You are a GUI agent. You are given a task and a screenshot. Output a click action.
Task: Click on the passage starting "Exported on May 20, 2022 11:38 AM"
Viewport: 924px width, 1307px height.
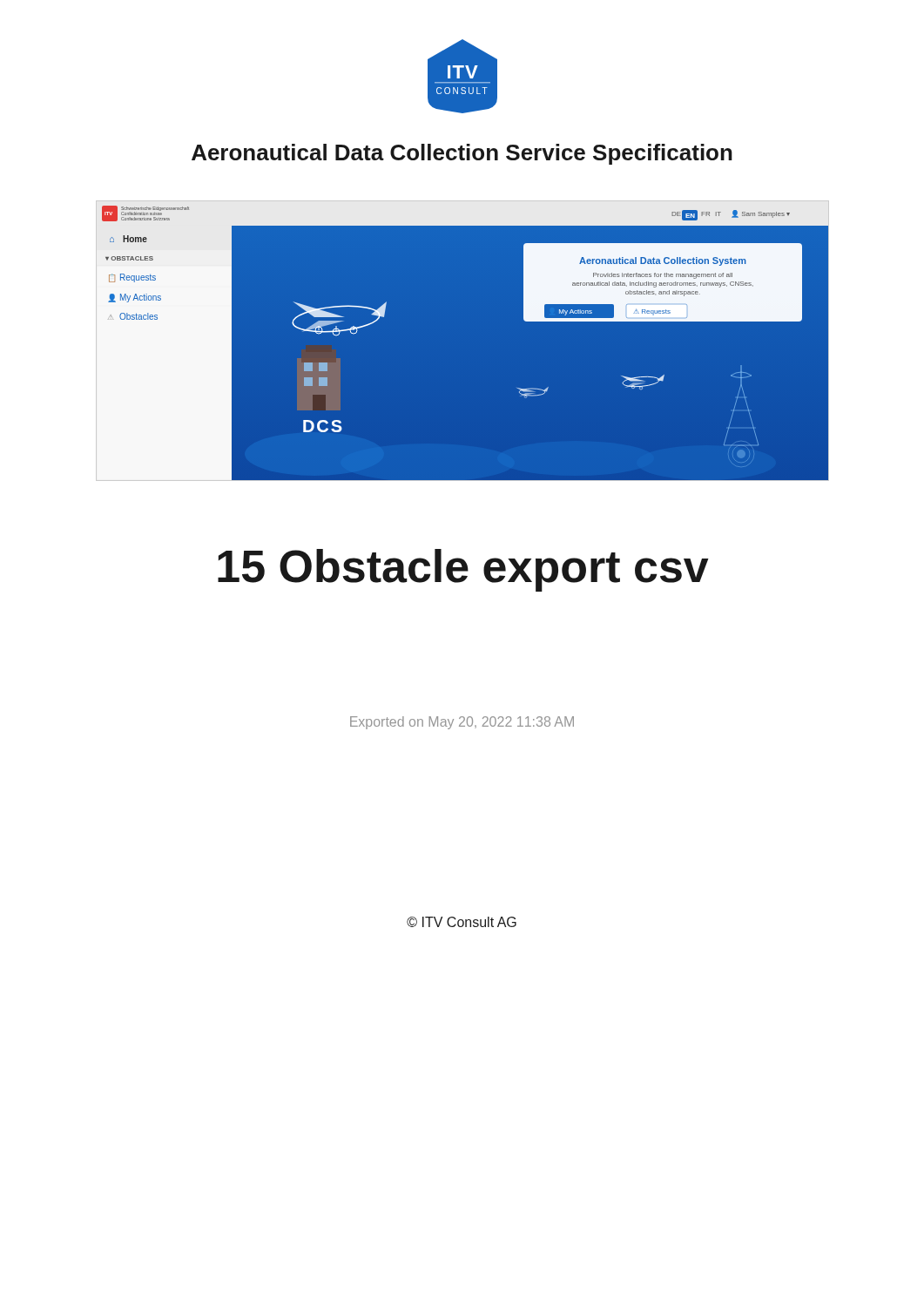pyautogui.click(x=462, y=722)
